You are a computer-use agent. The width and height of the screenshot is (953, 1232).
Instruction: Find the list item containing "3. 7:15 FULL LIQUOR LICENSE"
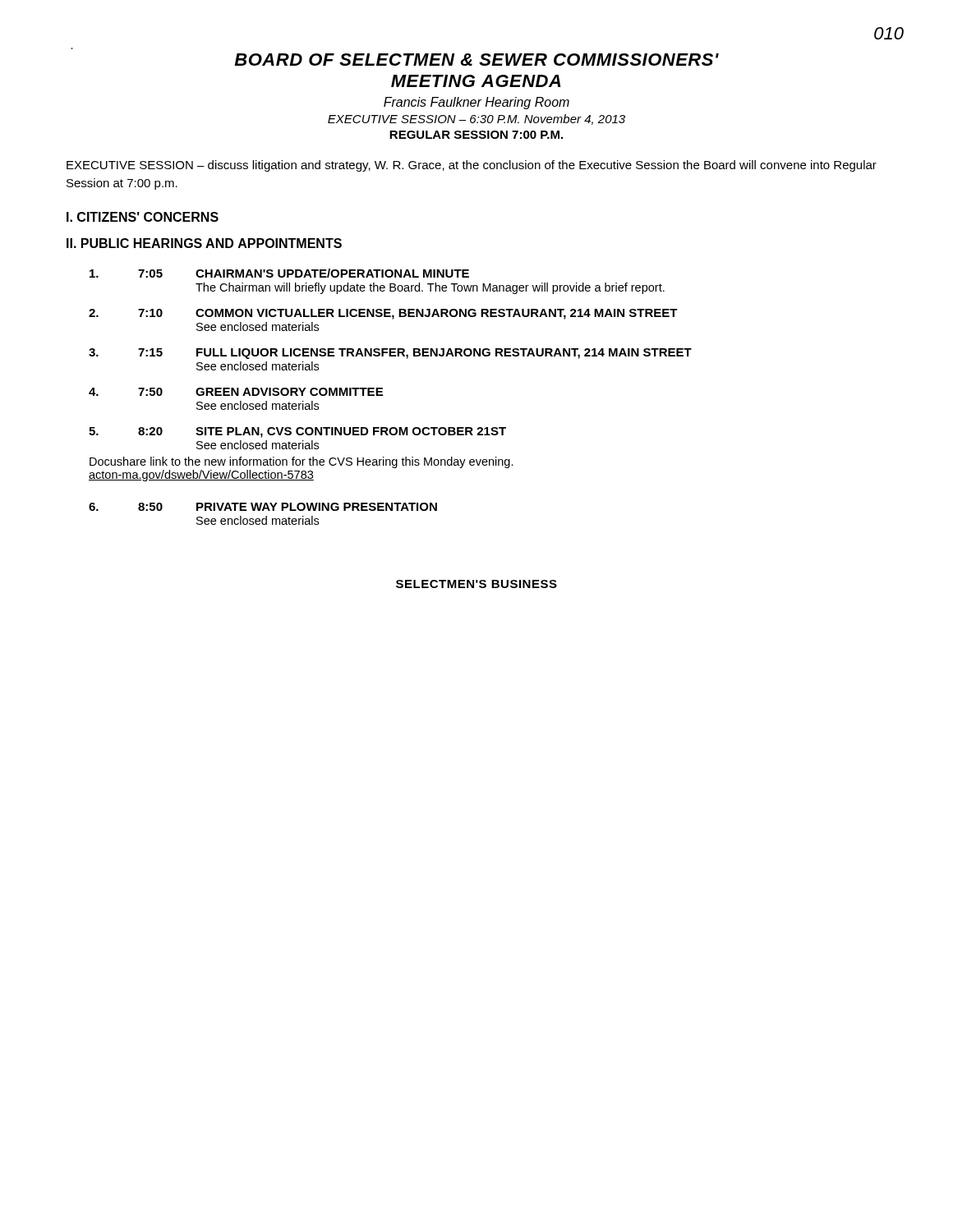coord(488,359)
